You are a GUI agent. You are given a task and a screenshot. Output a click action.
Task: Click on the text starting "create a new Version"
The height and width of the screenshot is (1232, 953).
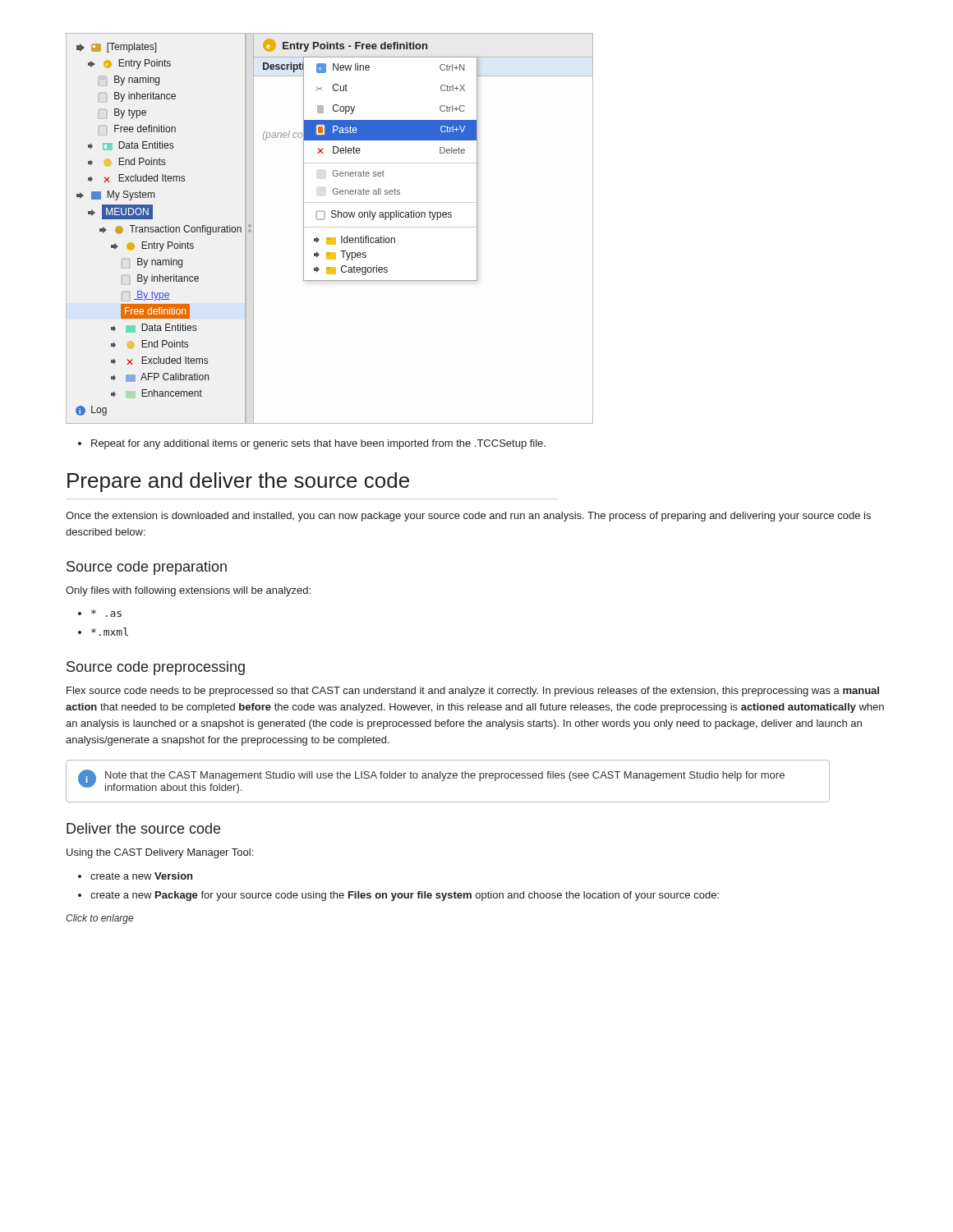click(x=135, y=876)
